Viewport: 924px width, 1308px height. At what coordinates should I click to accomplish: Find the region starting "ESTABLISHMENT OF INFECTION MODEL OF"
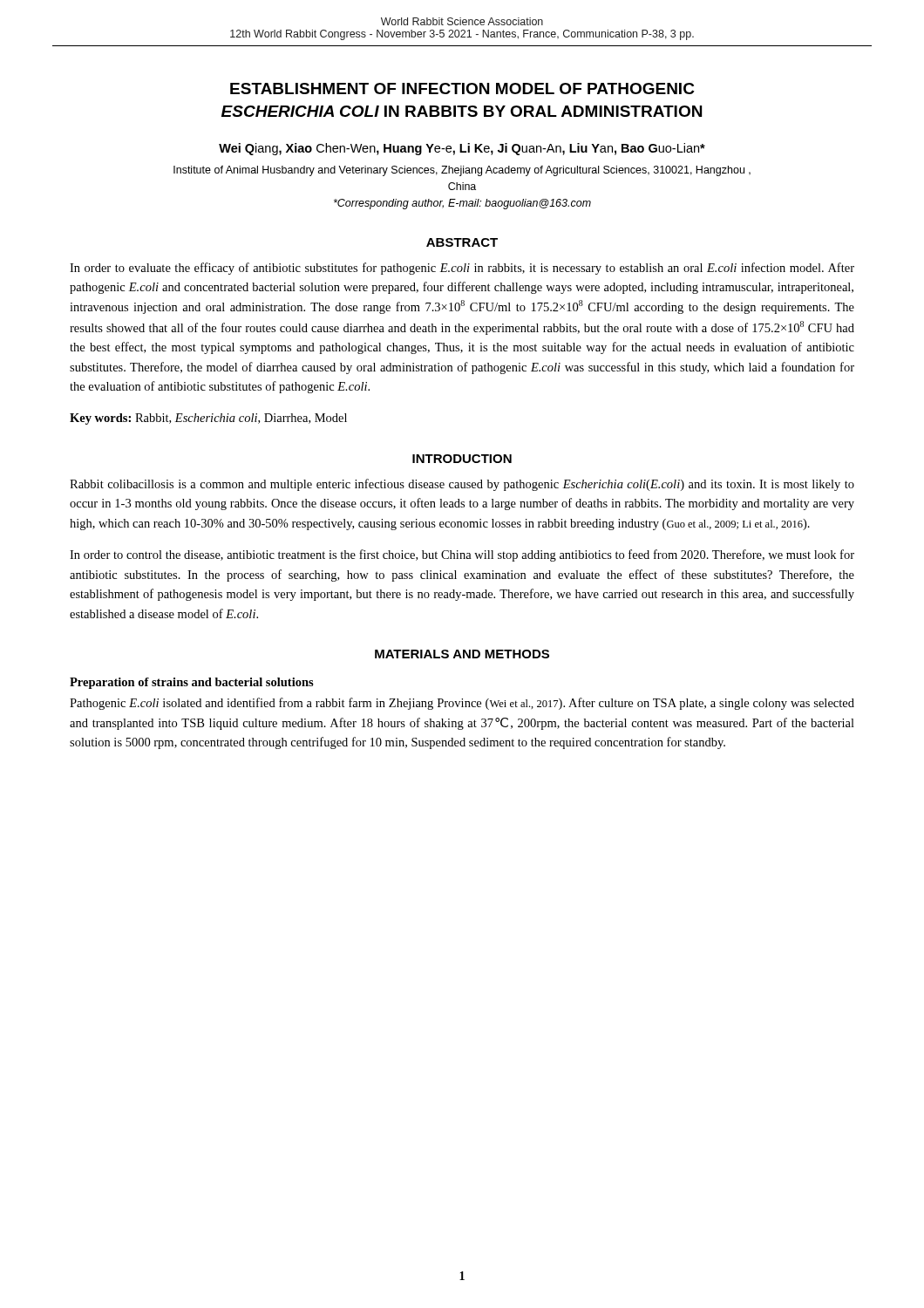[x=462, y=100]
